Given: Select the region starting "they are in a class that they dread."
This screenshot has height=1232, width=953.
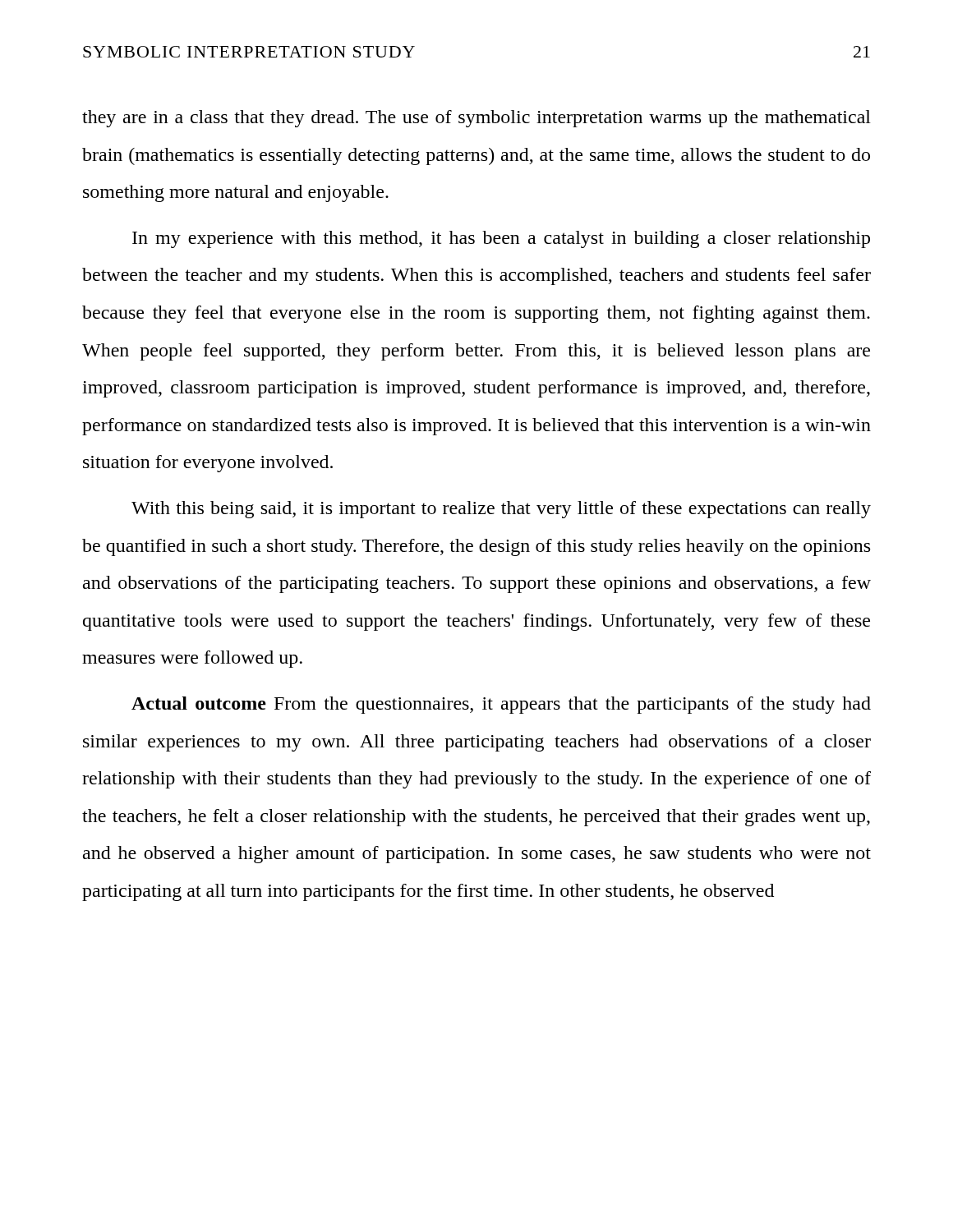Looking at the screenshot, I should point(476,155).
